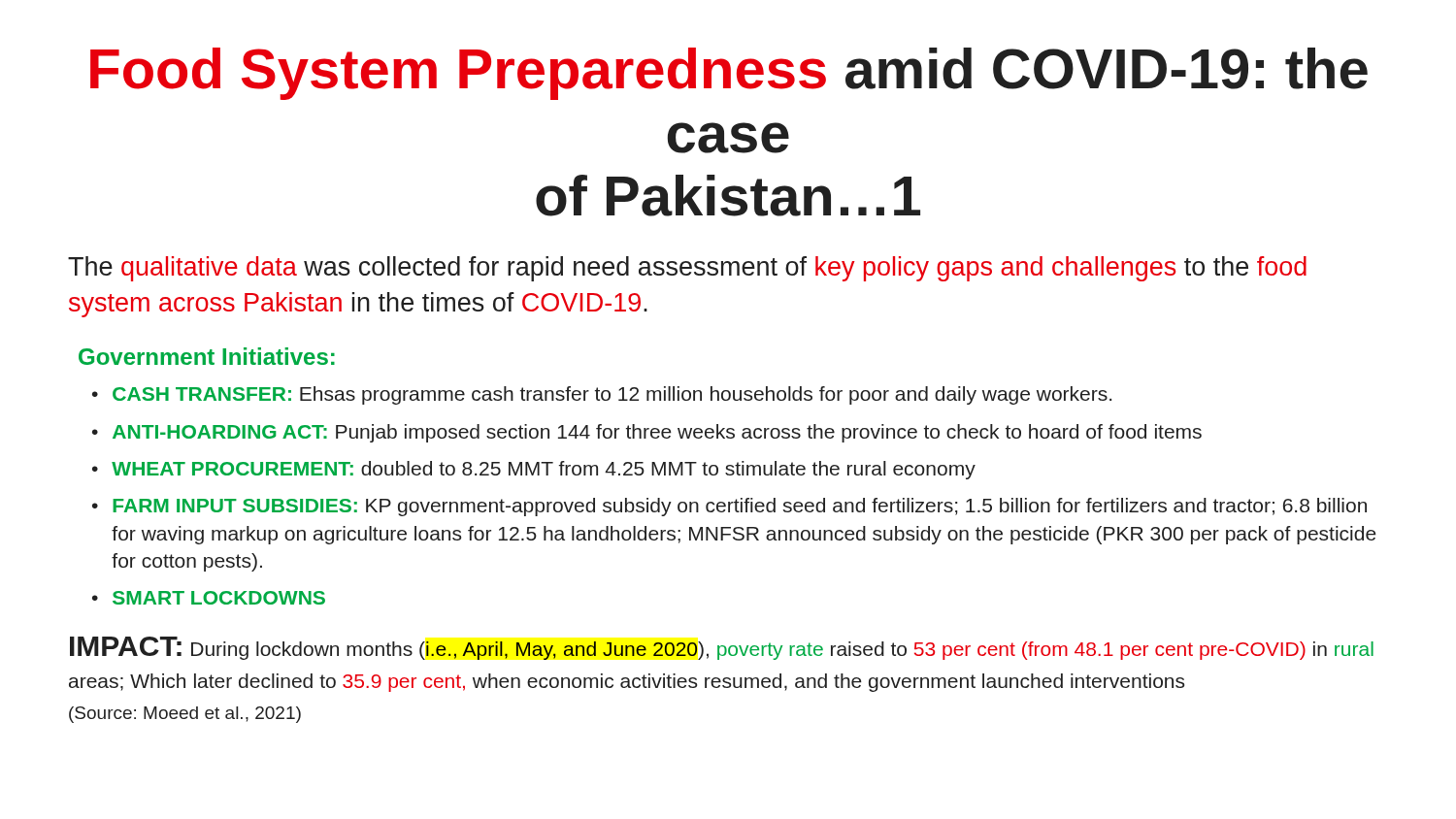The image size is (1456, 819).
Task: Find the region starting "Food System Preparedness amid COVID-19: the caseof"
Action: (x=728, y=132)
